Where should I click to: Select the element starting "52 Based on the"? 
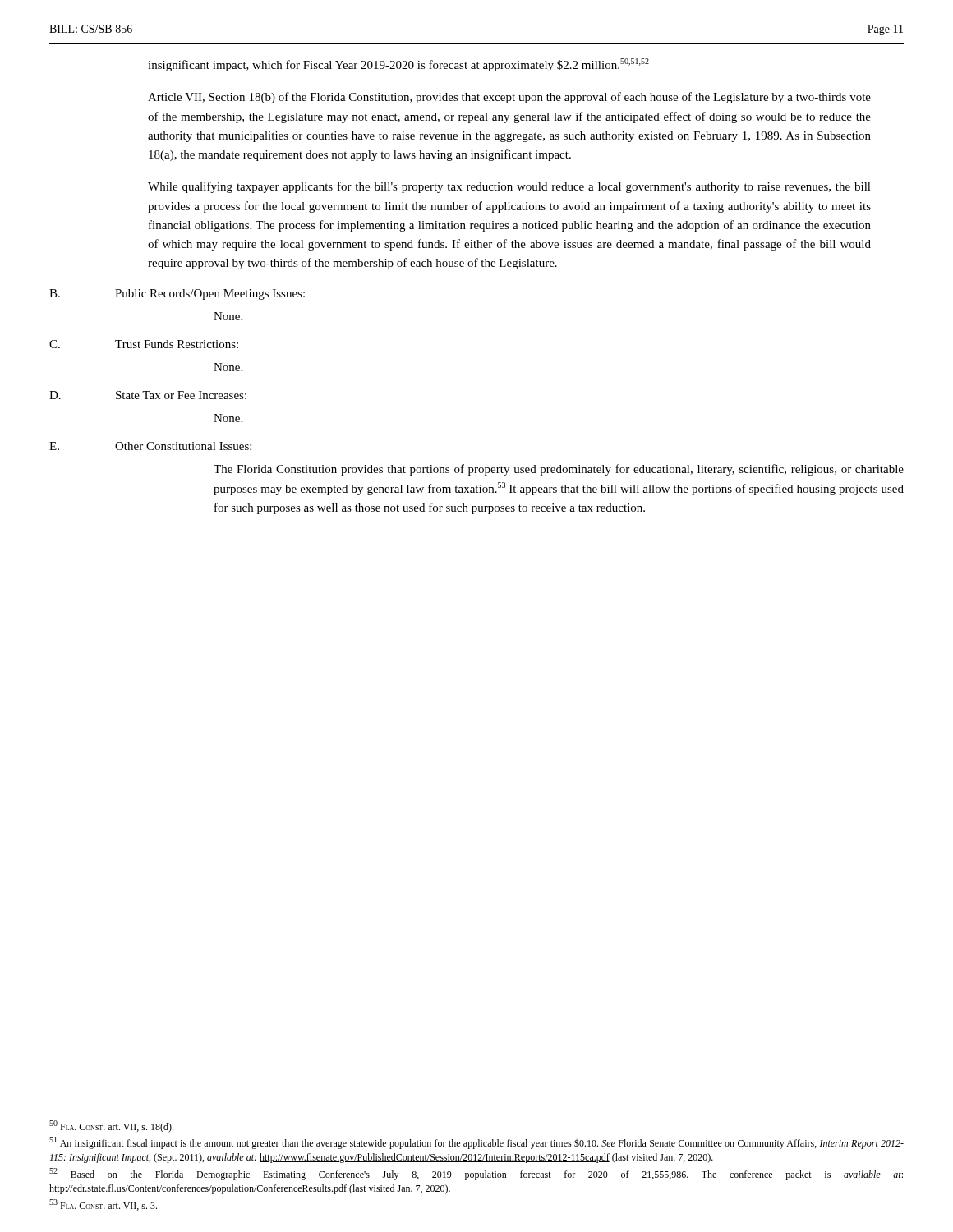(x=476, y=1181)
